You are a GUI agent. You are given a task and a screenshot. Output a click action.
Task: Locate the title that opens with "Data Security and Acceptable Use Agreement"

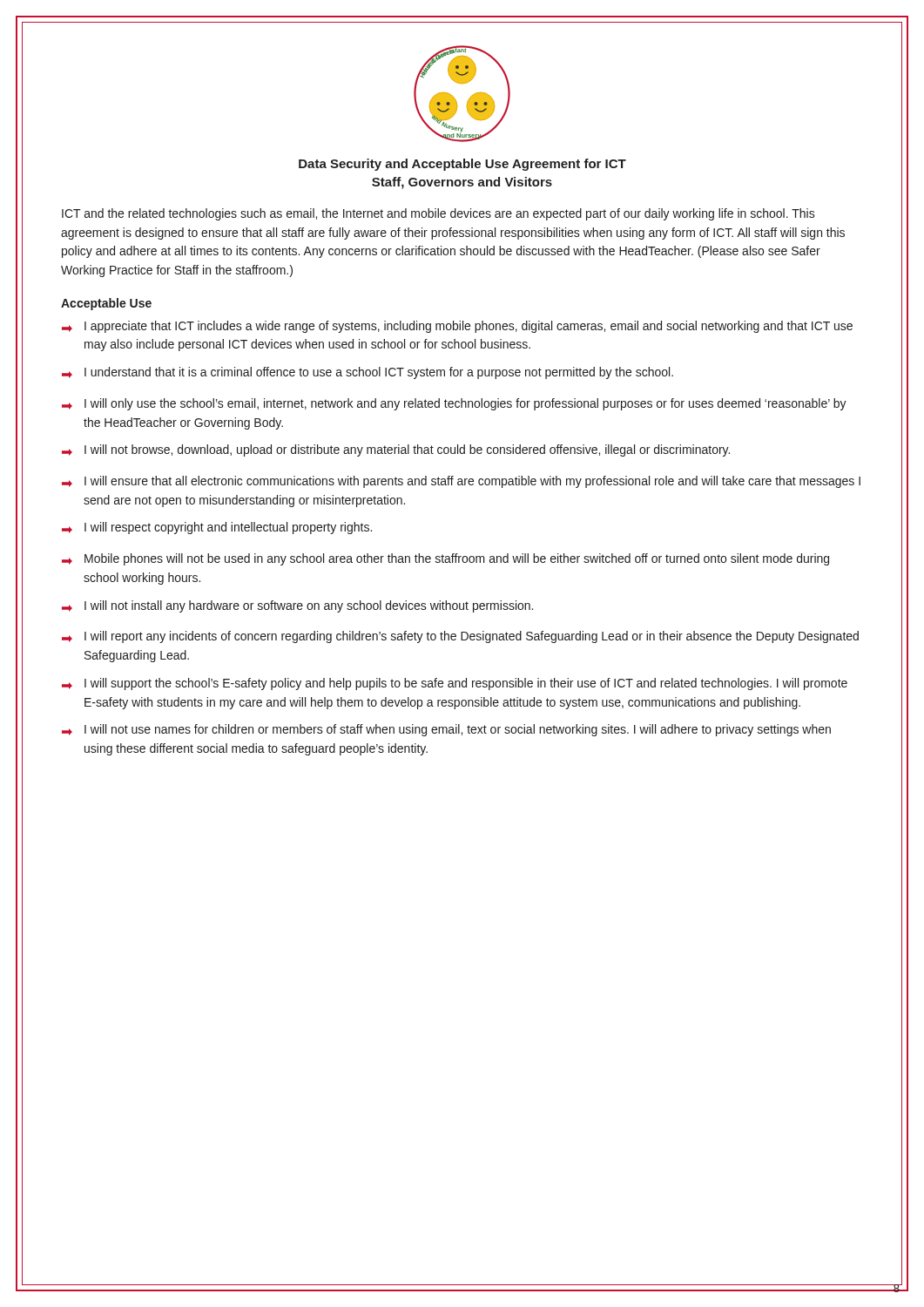(x=462, y=163)
